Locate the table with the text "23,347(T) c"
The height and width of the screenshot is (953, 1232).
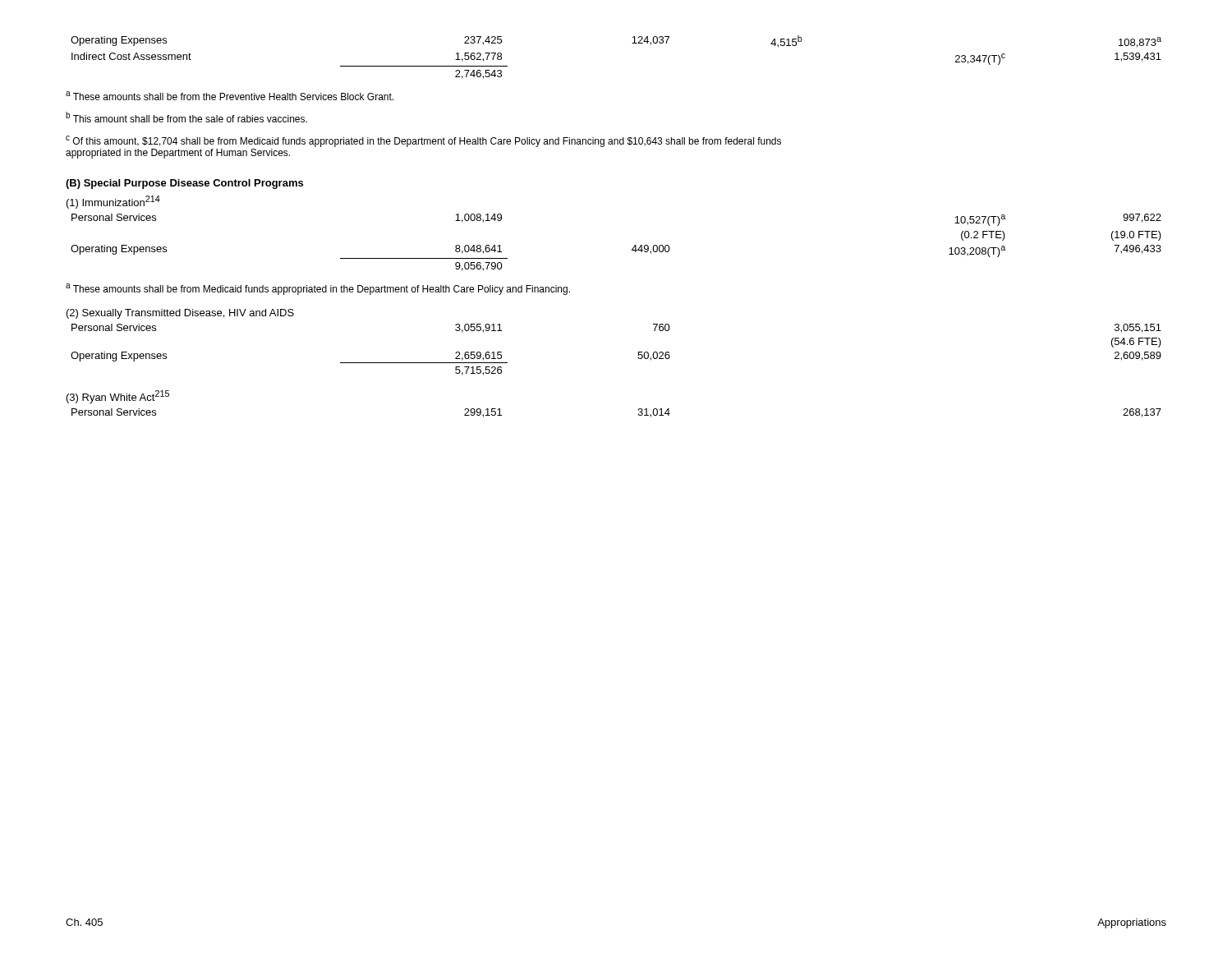(x=616, y=57)
